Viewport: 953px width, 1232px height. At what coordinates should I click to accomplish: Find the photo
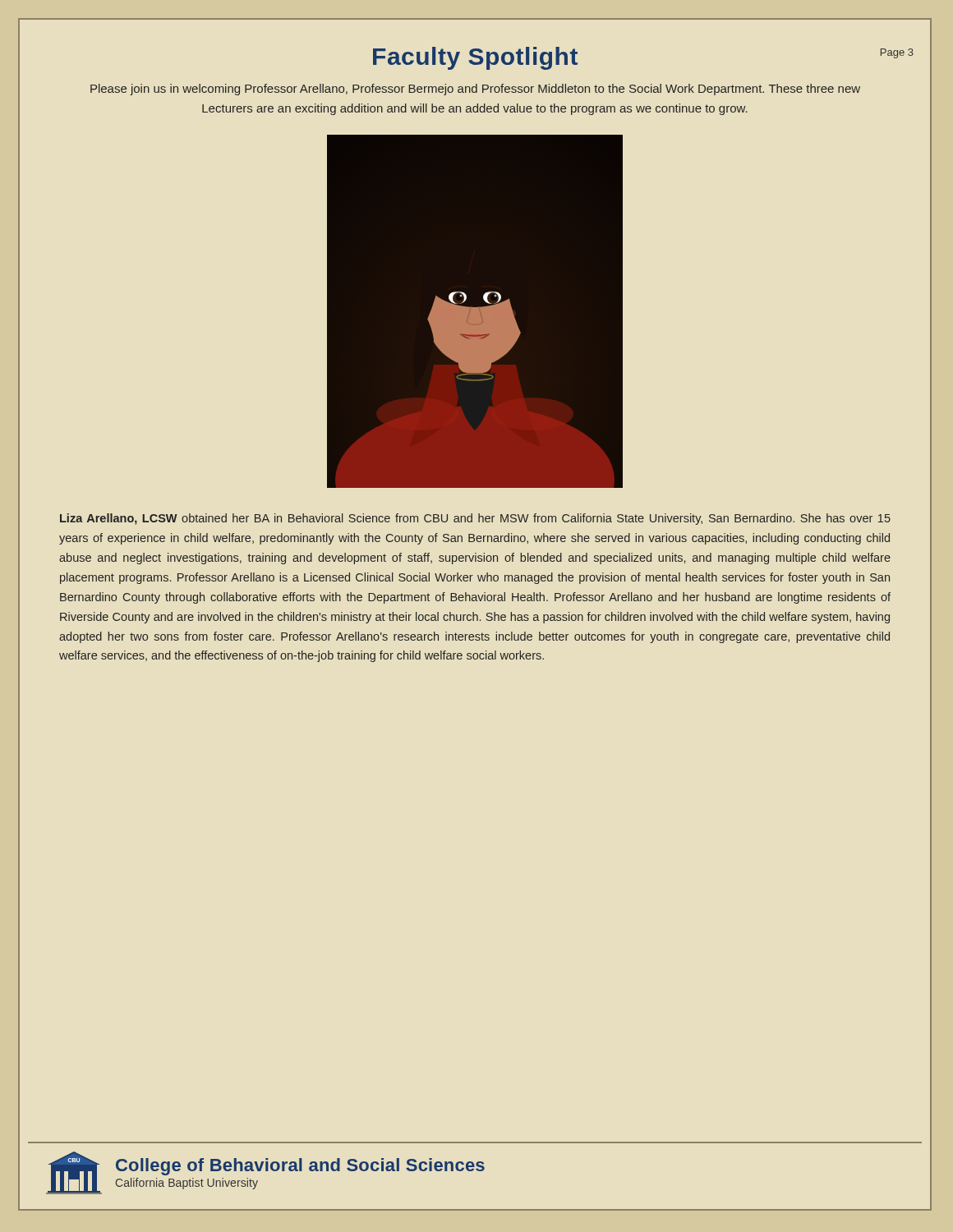[475, 313]
